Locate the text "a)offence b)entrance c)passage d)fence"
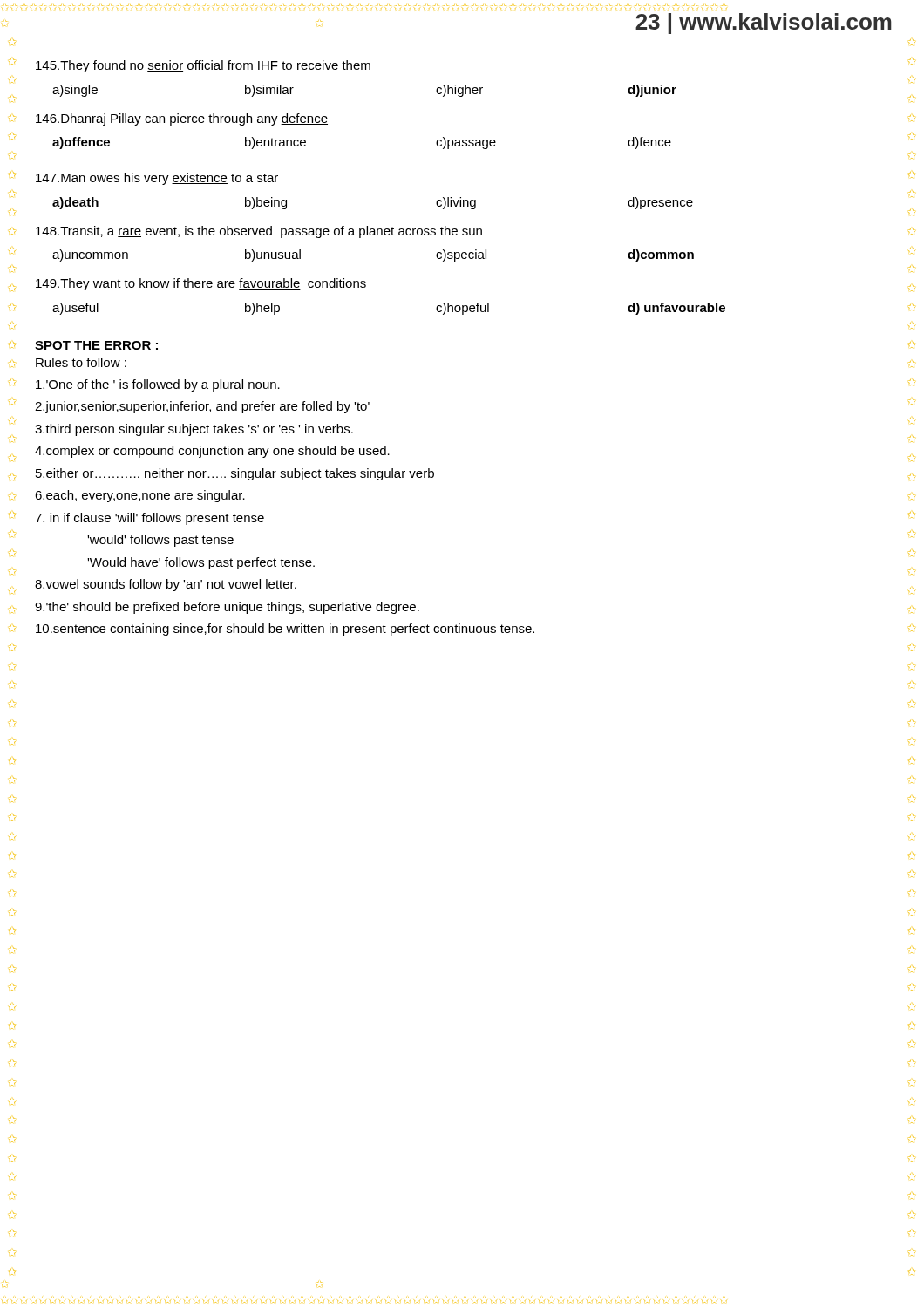924x1308 pixels. [x=436, y=142]
